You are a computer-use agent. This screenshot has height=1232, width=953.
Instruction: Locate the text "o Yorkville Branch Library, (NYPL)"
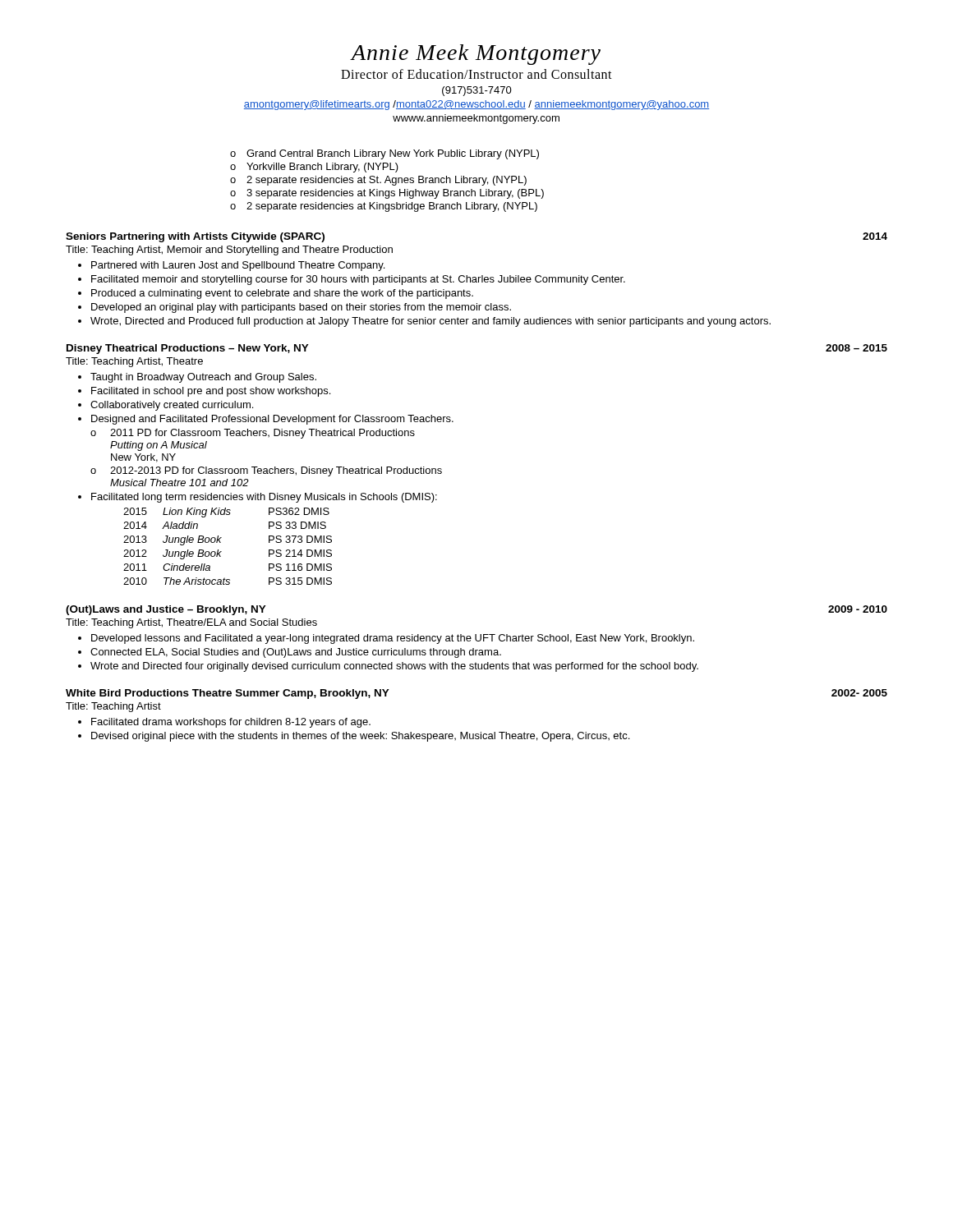[x=314, y=166]
